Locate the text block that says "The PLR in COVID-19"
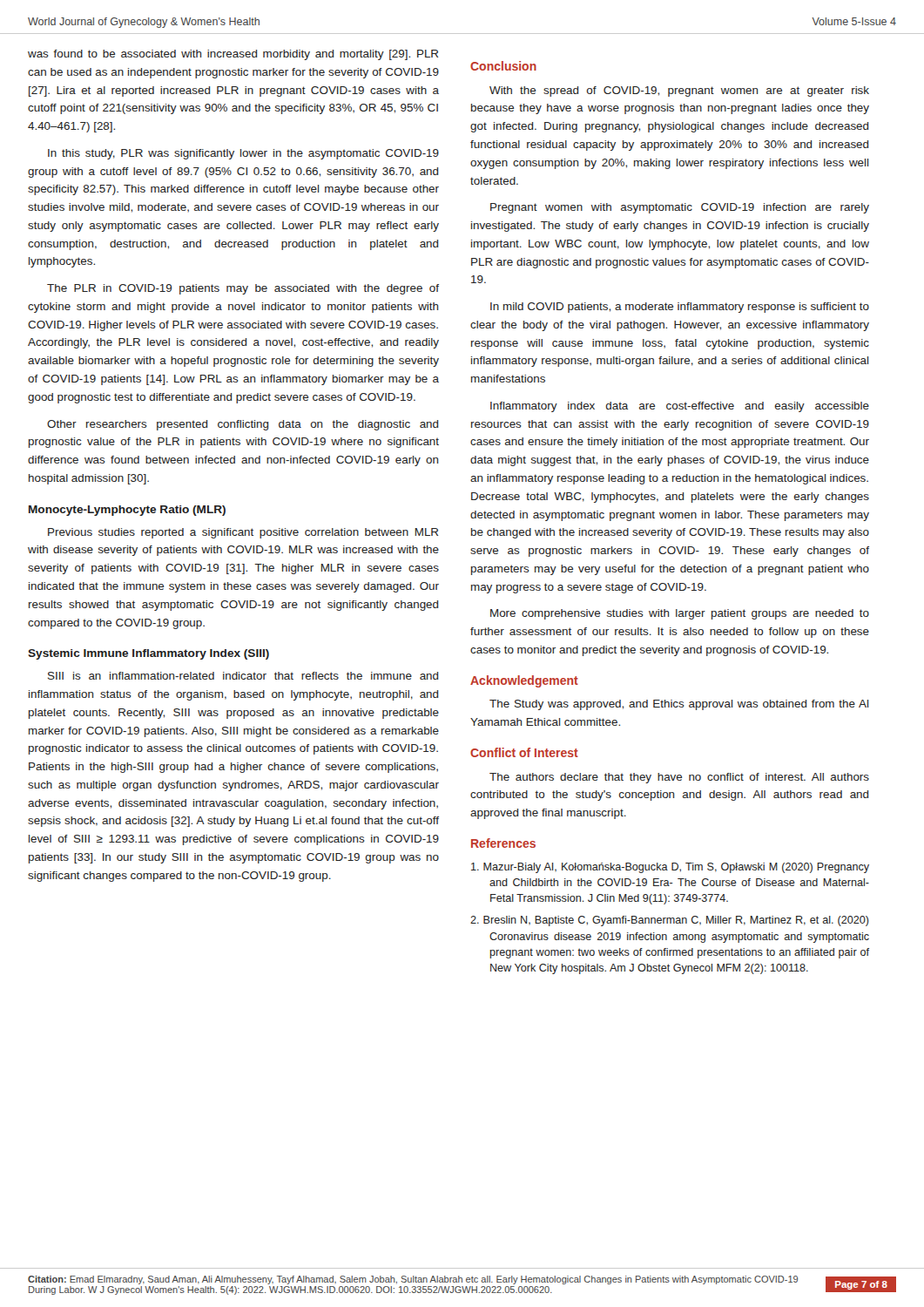924x1307 pixels. coord(233,343)
